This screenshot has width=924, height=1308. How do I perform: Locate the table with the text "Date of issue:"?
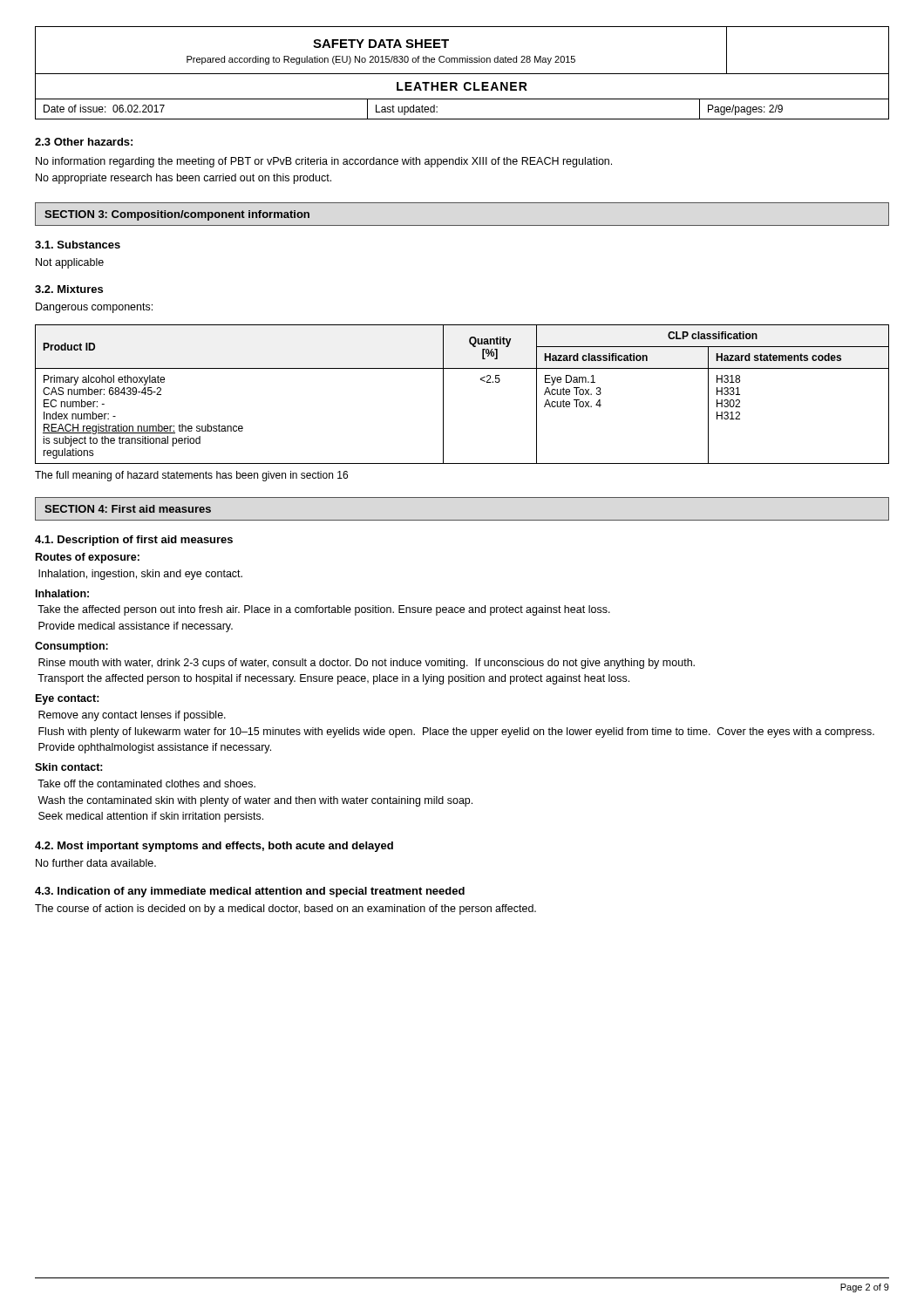(x=462, y=109)
